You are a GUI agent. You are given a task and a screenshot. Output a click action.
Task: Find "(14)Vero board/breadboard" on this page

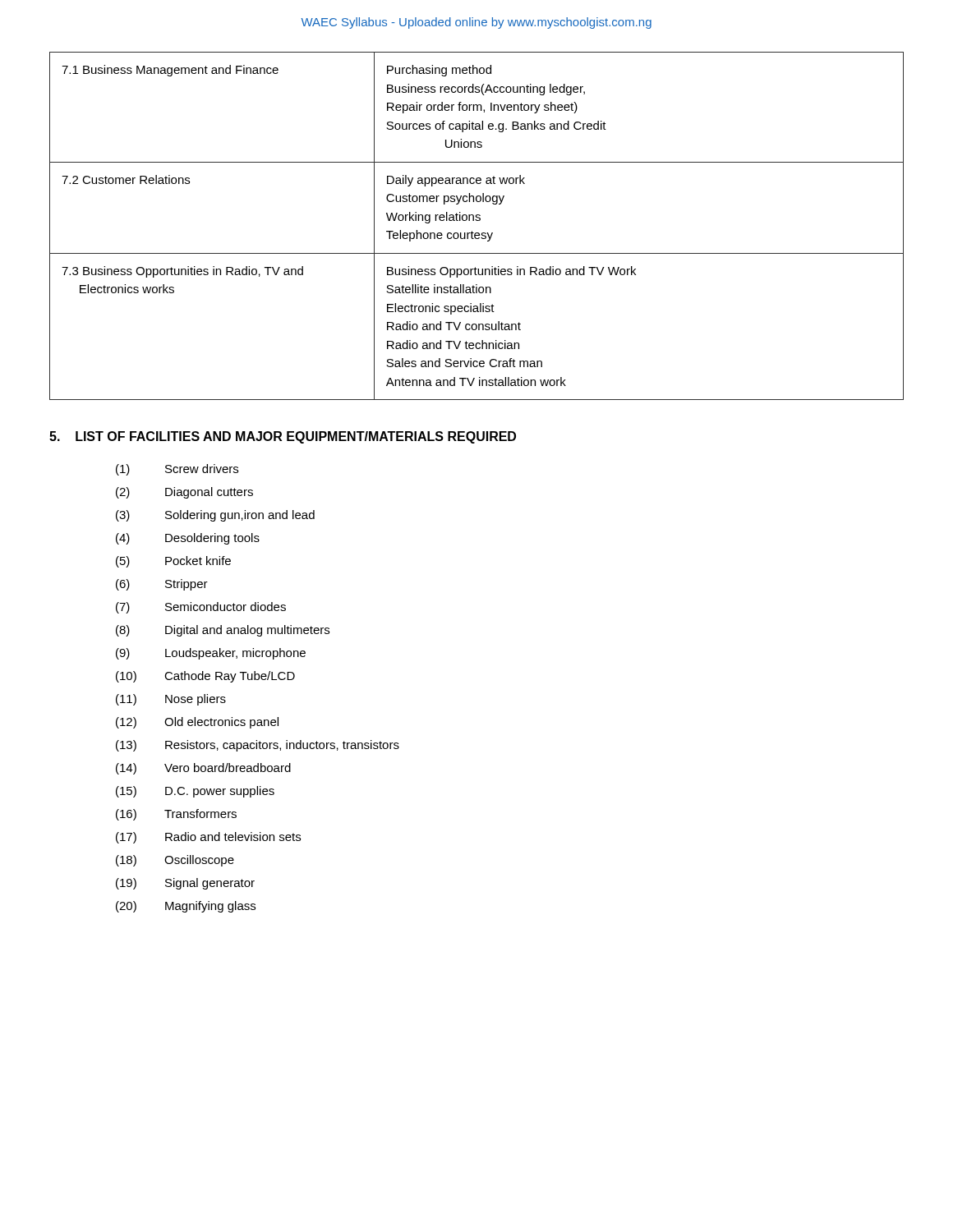click(x=203, y=768)
